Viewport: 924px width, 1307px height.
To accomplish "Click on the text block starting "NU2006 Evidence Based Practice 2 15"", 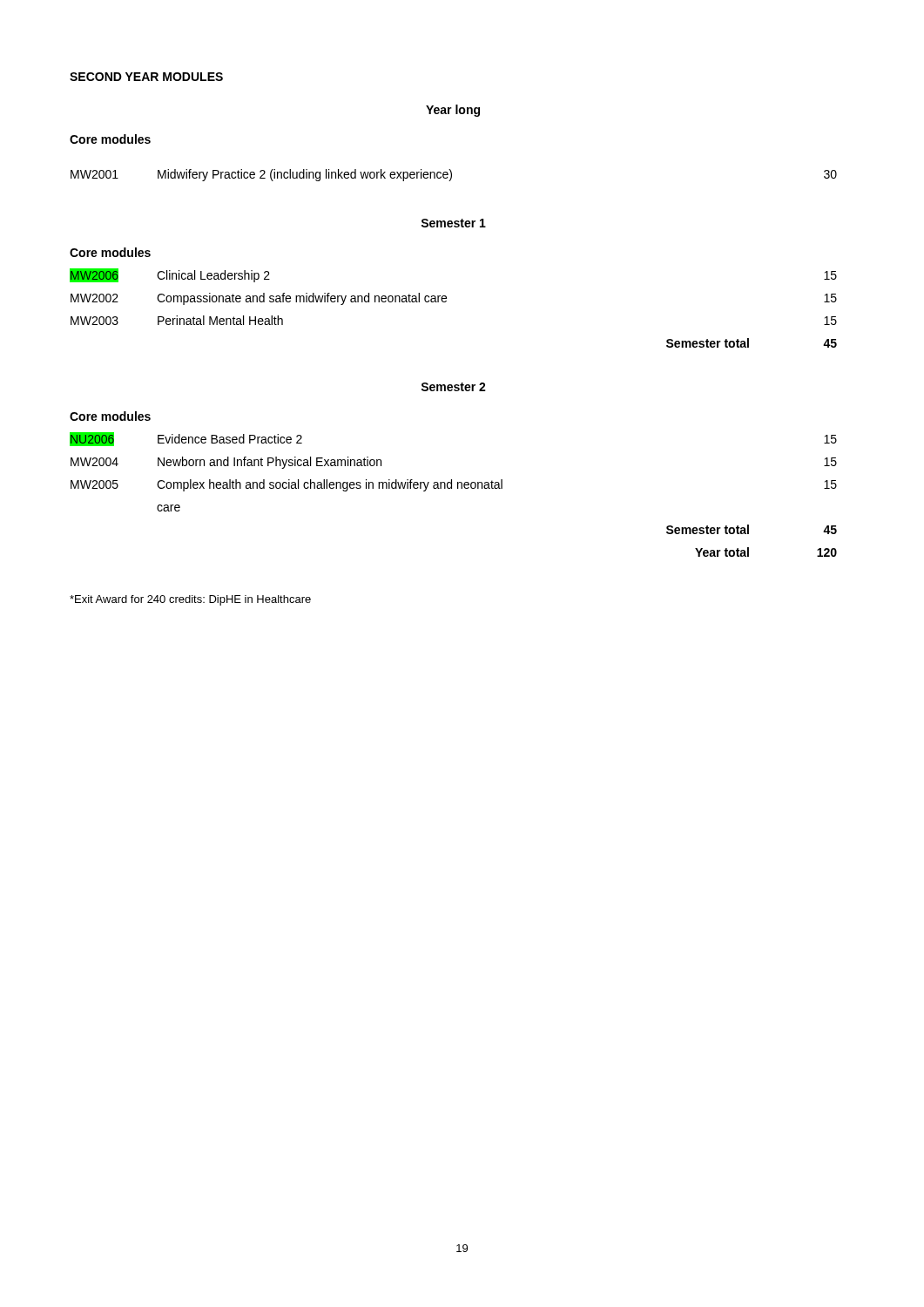I will [x=92, y=439].
